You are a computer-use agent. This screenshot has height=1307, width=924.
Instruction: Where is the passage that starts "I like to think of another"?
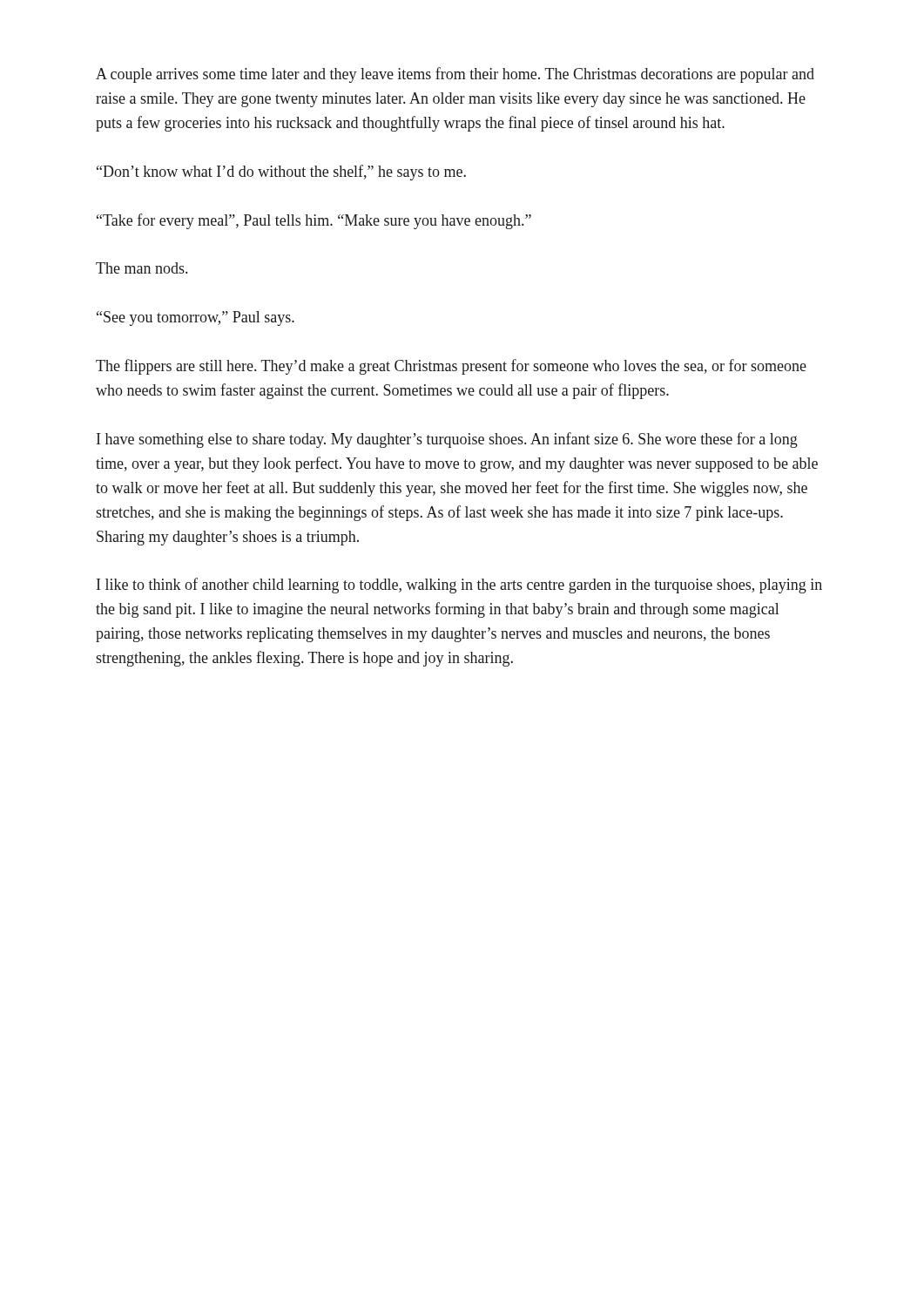(459, 622)
